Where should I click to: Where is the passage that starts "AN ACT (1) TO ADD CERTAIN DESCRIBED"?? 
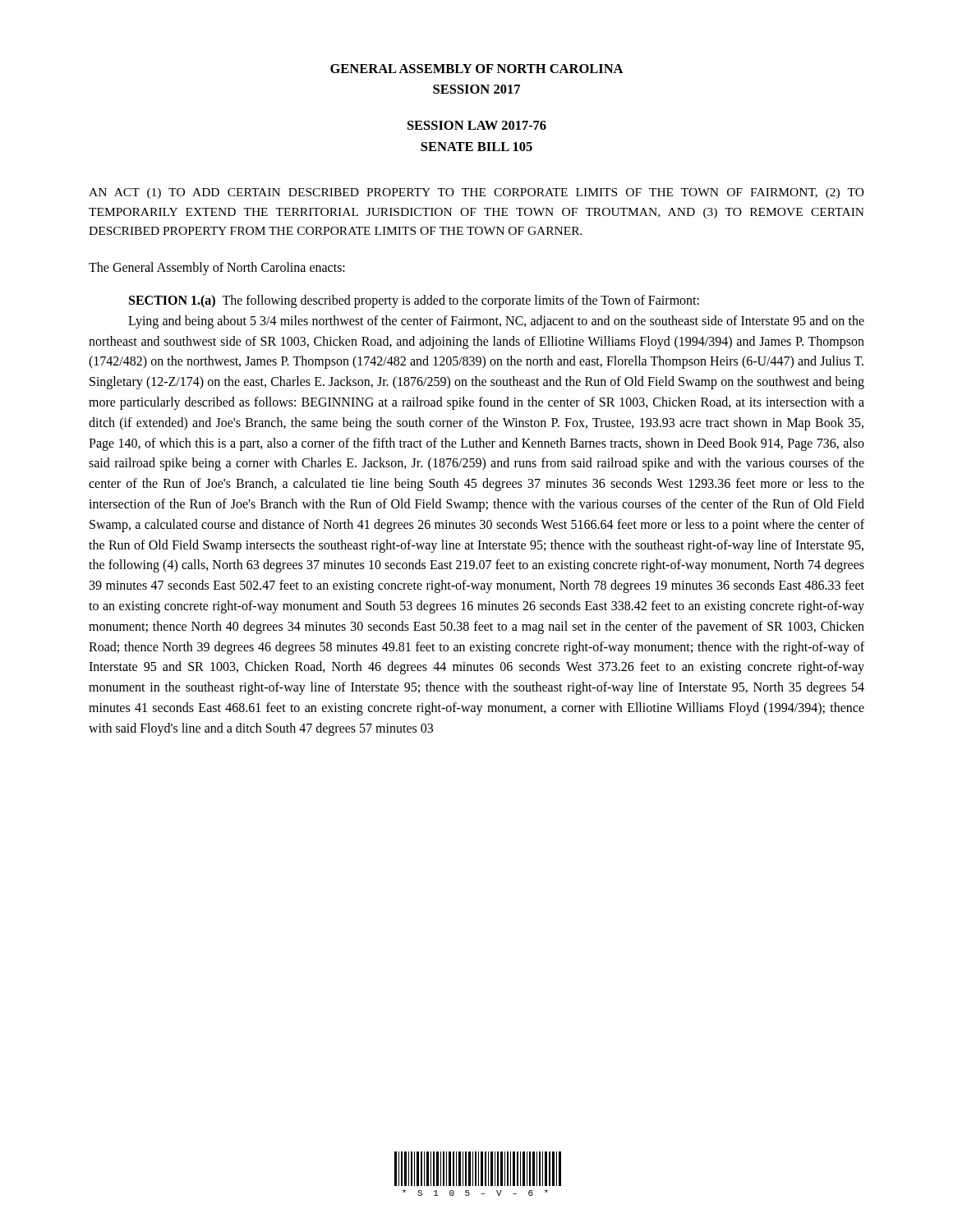[476, 211]
